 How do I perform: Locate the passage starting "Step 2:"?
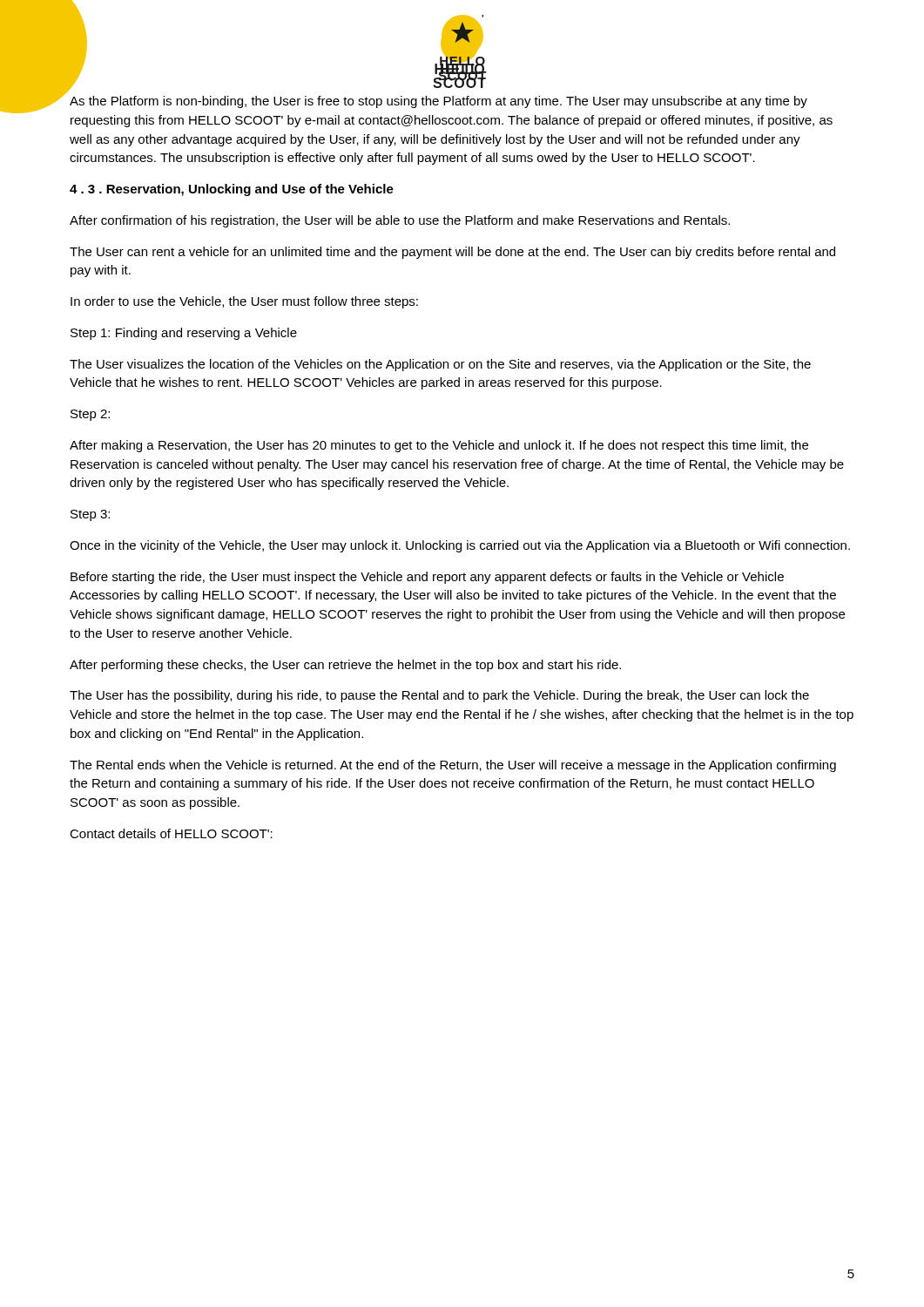click(x=90, y=415)
